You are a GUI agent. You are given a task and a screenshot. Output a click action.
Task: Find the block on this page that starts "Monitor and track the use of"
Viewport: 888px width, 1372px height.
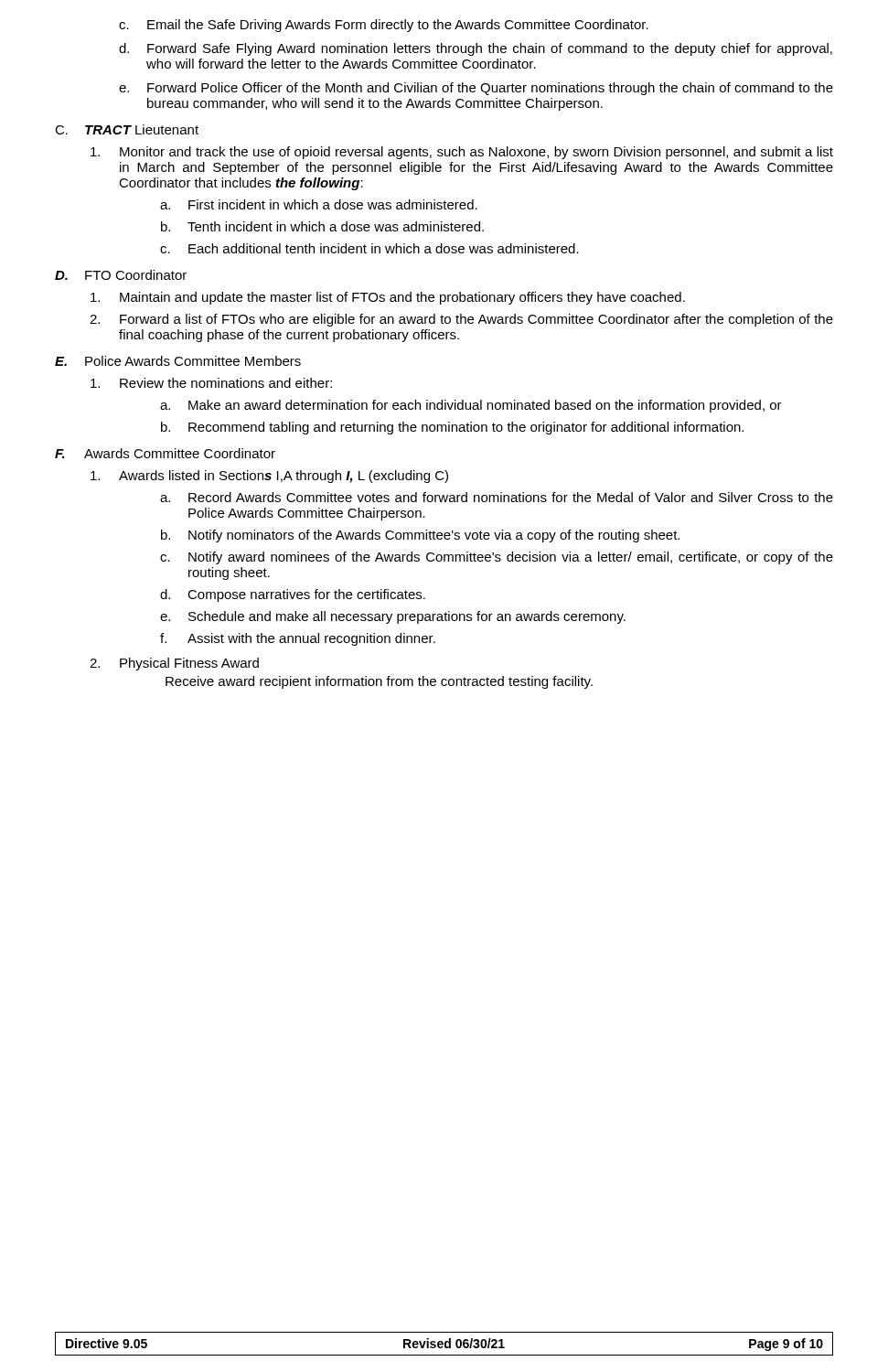pyautogui.click(x=461, y=167)
